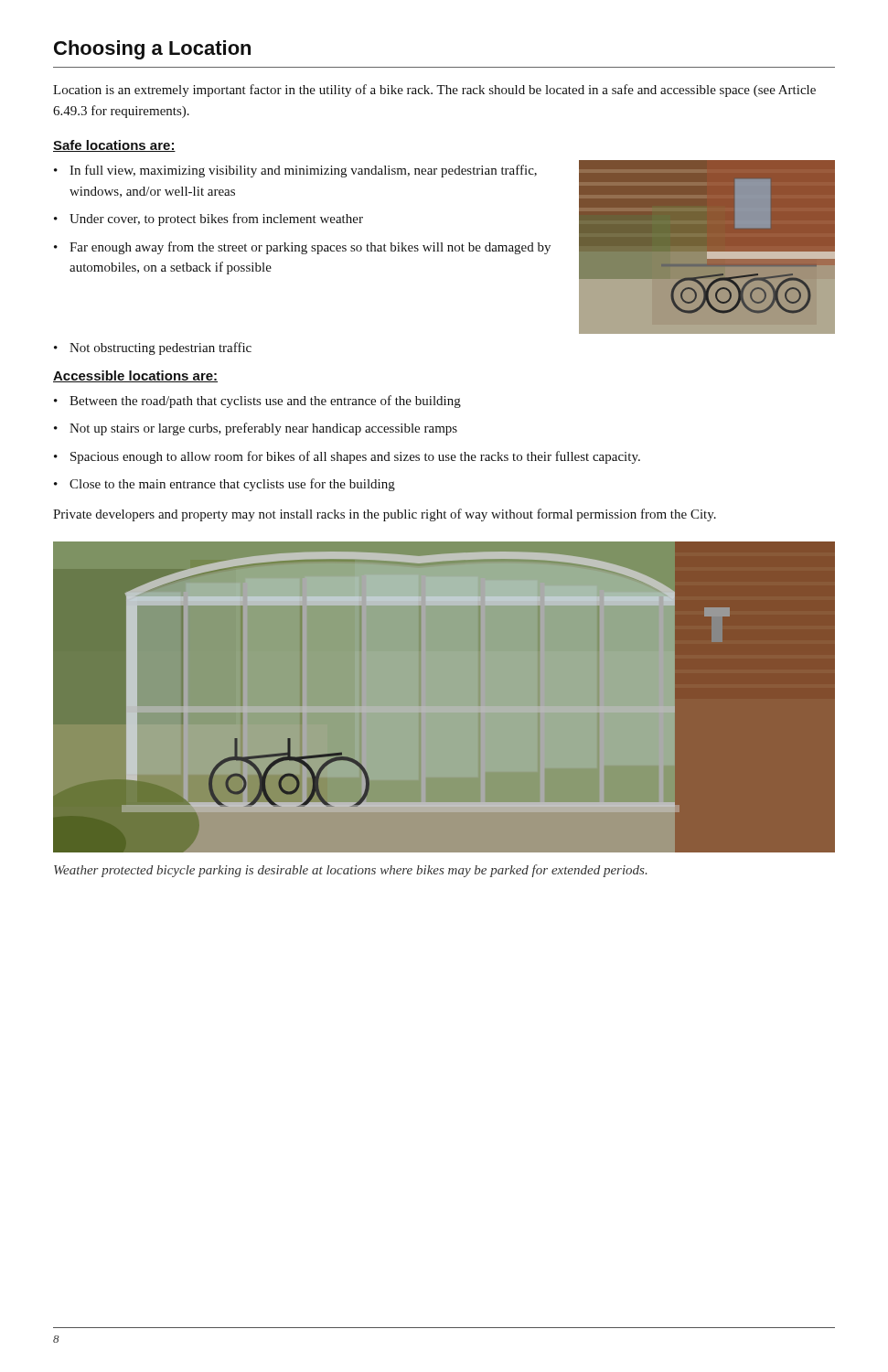The height and width of the screenshot is (1372, 888).
Task: Point to the block beginning "Close to the main"
Action: 225,485
